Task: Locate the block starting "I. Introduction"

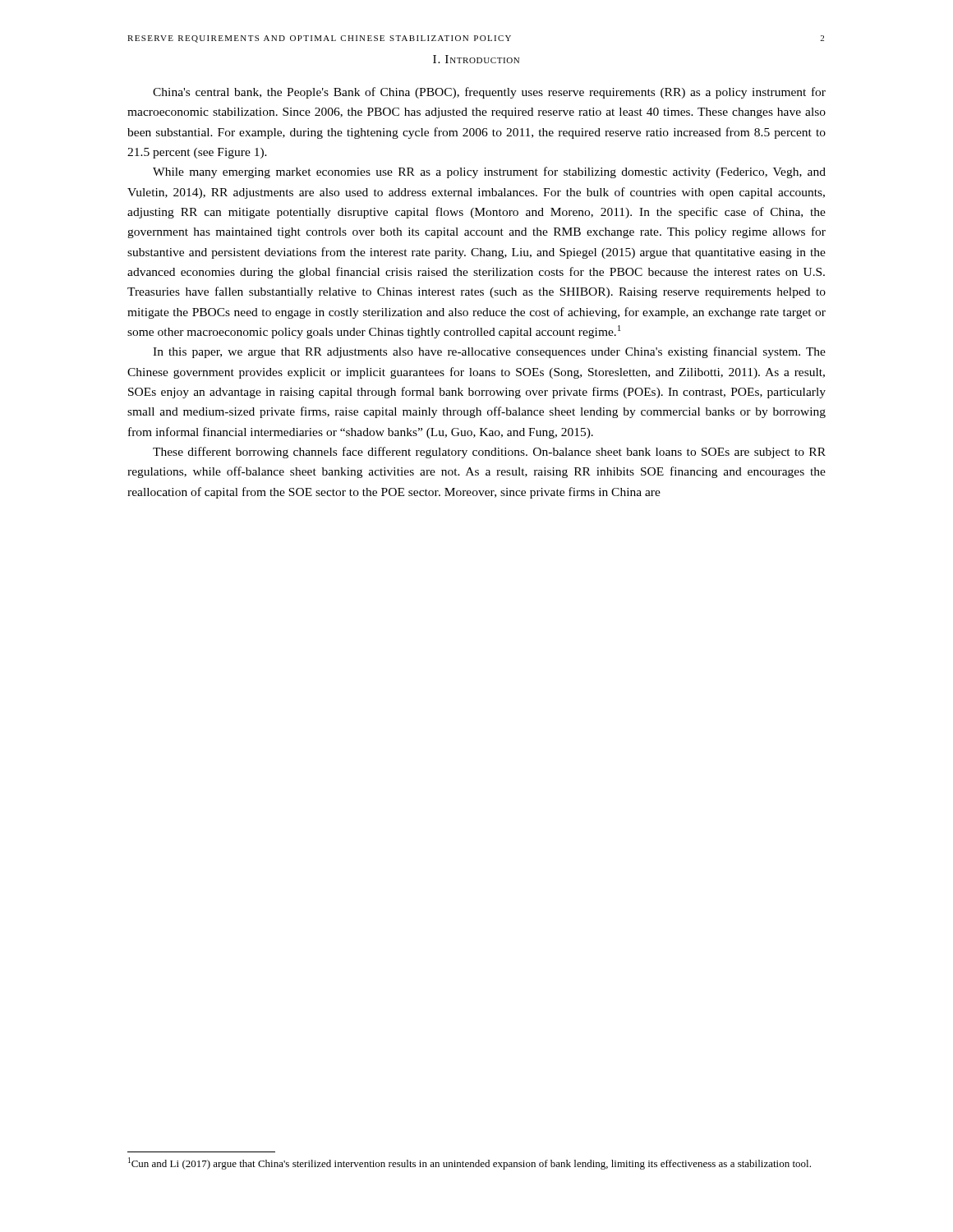Action: pos(476,59)
